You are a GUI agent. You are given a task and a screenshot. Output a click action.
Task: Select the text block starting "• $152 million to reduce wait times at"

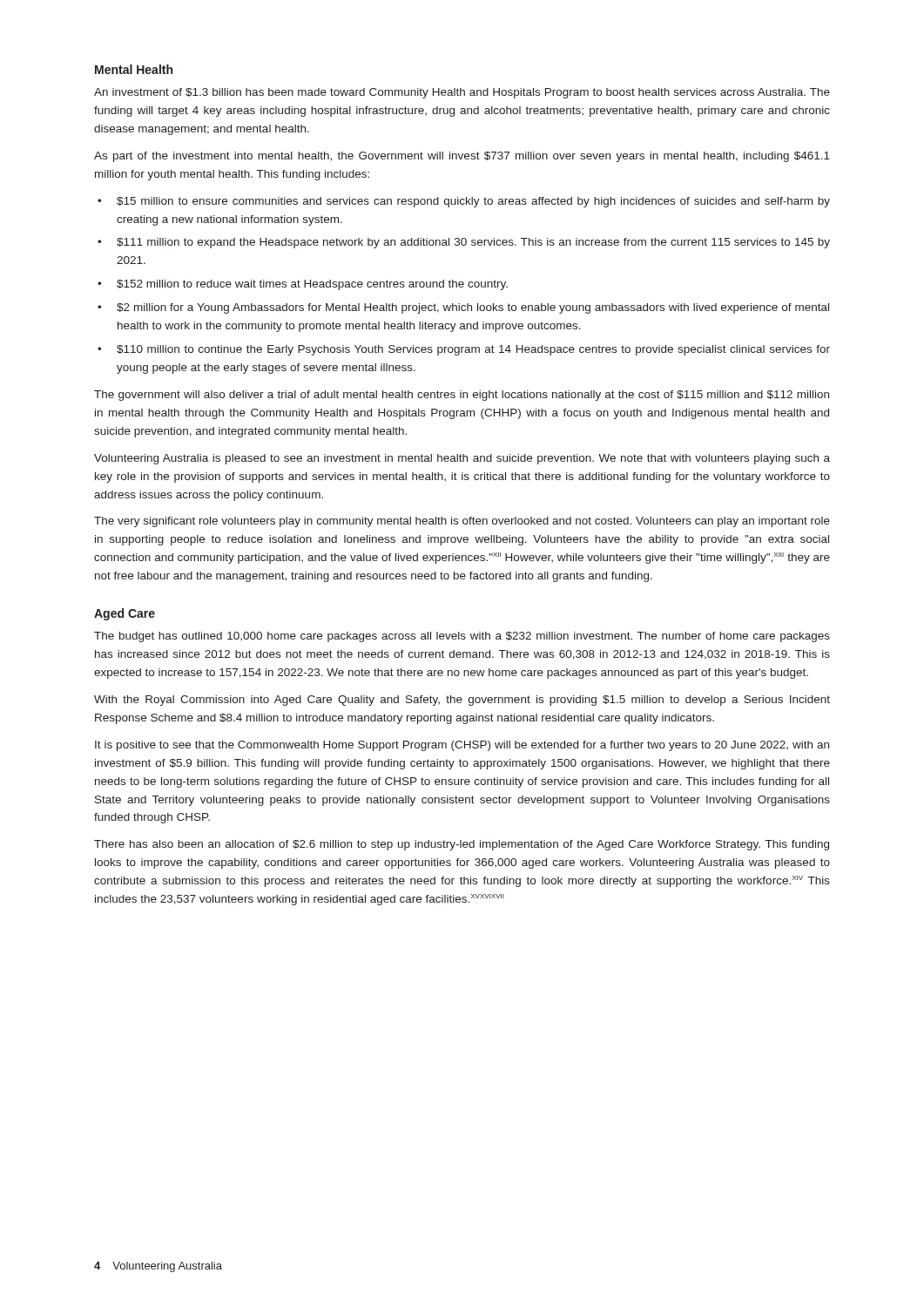coord(462,285)
